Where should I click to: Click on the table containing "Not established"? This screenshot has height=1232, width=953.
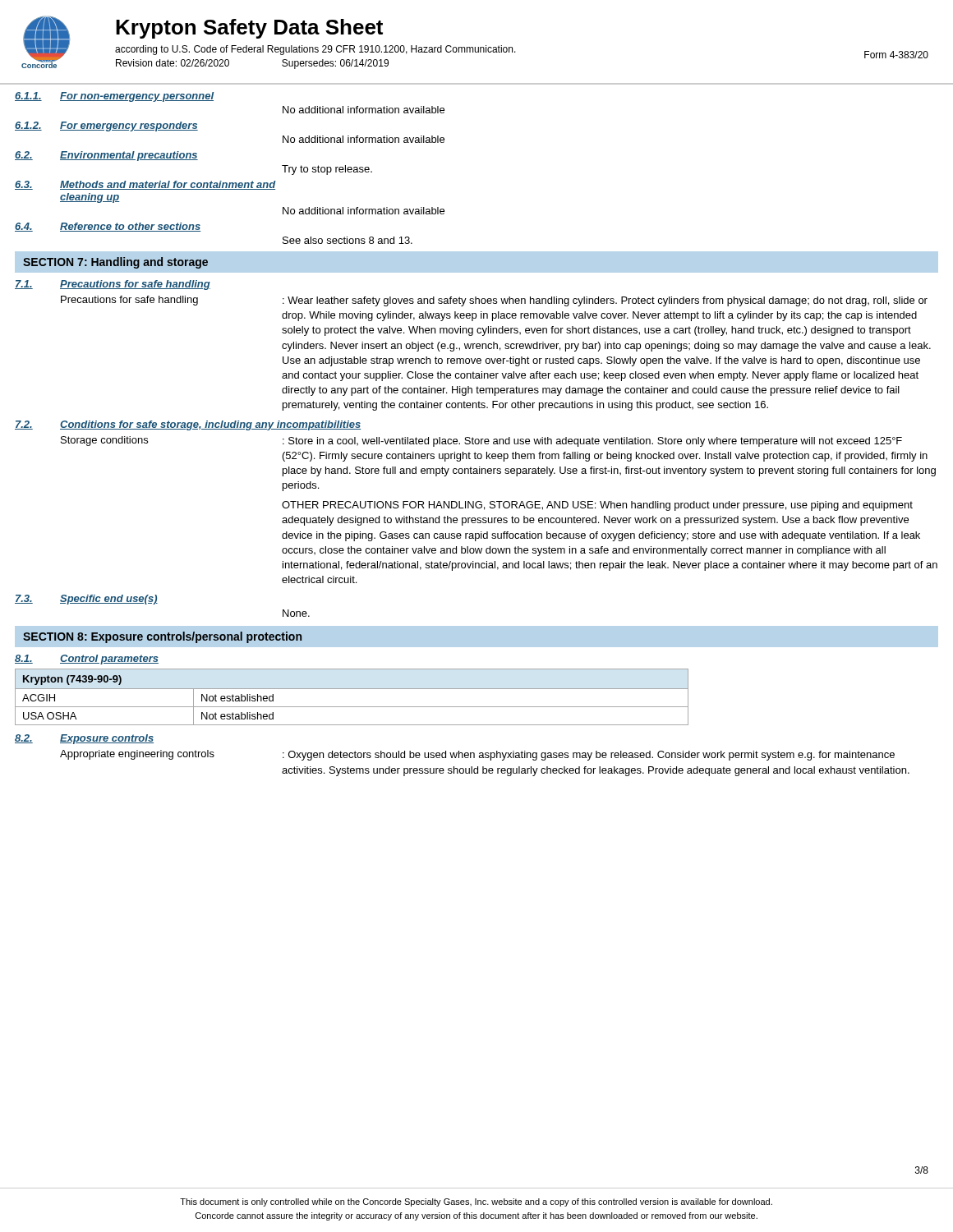pos(476,697)
